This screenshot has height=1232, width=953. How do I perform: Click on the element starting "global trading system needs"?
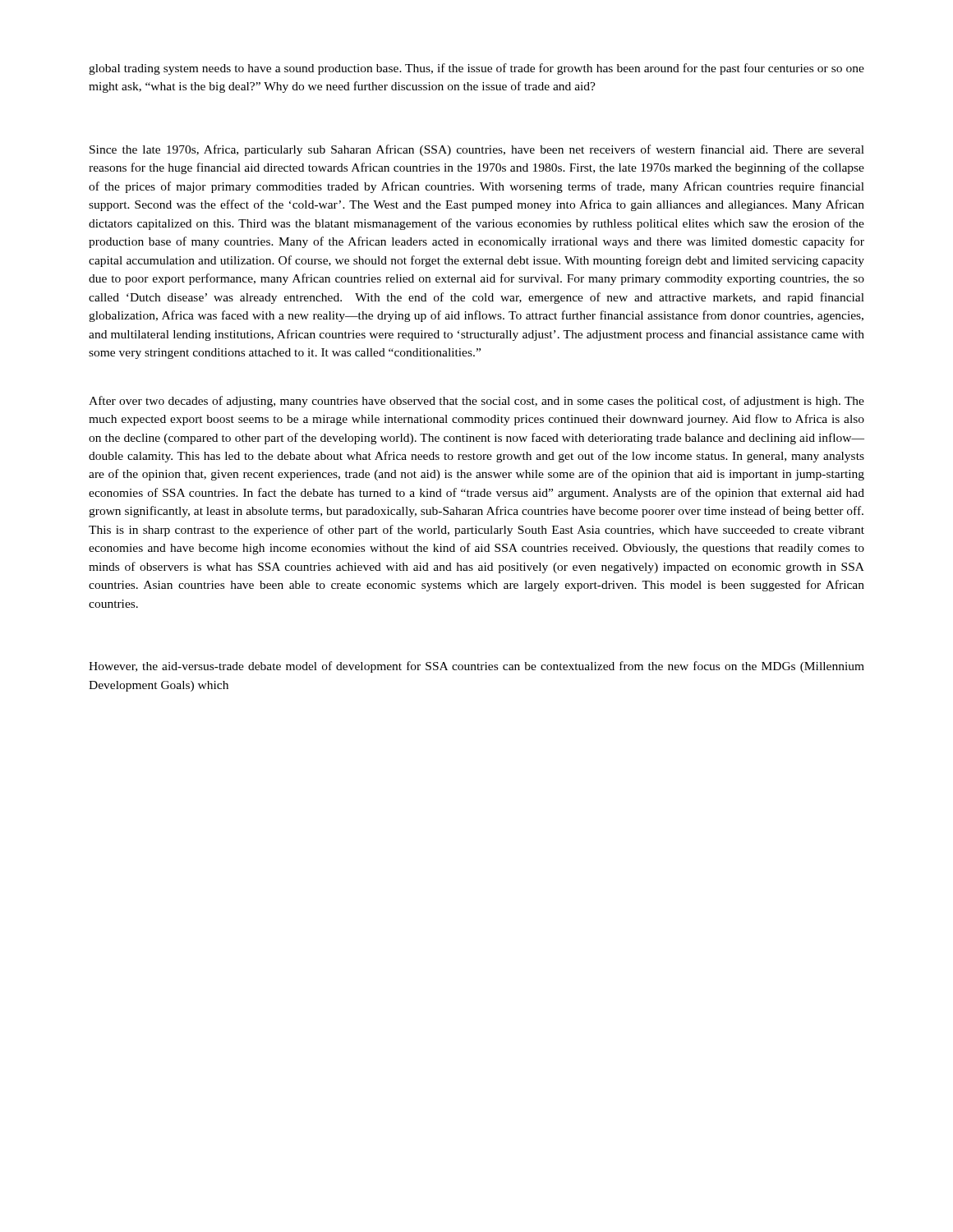pyautogui.click(x=476, y=77)
